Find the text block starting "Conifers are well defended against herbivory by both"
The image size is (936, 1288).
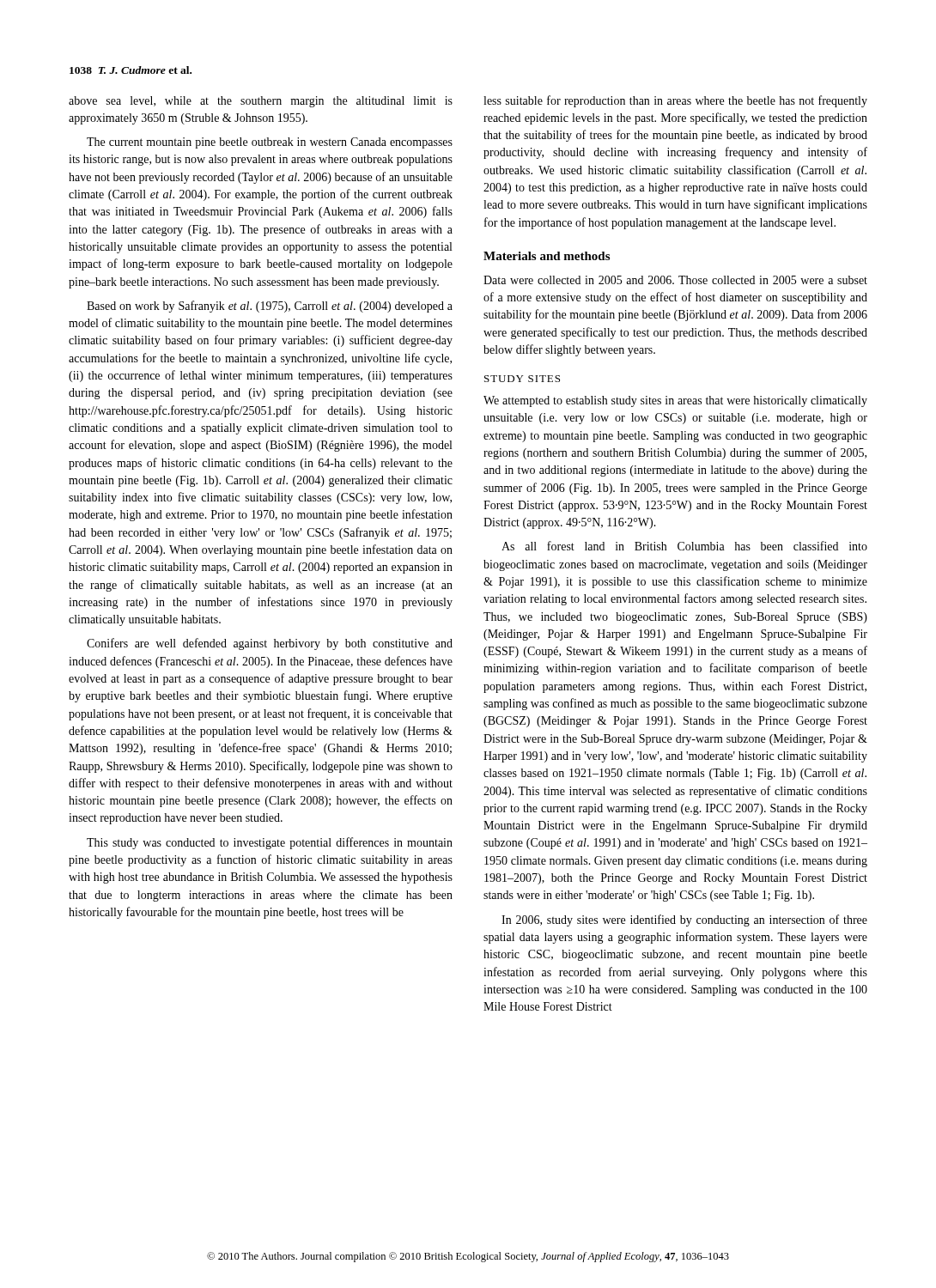(x=261, y=731)
